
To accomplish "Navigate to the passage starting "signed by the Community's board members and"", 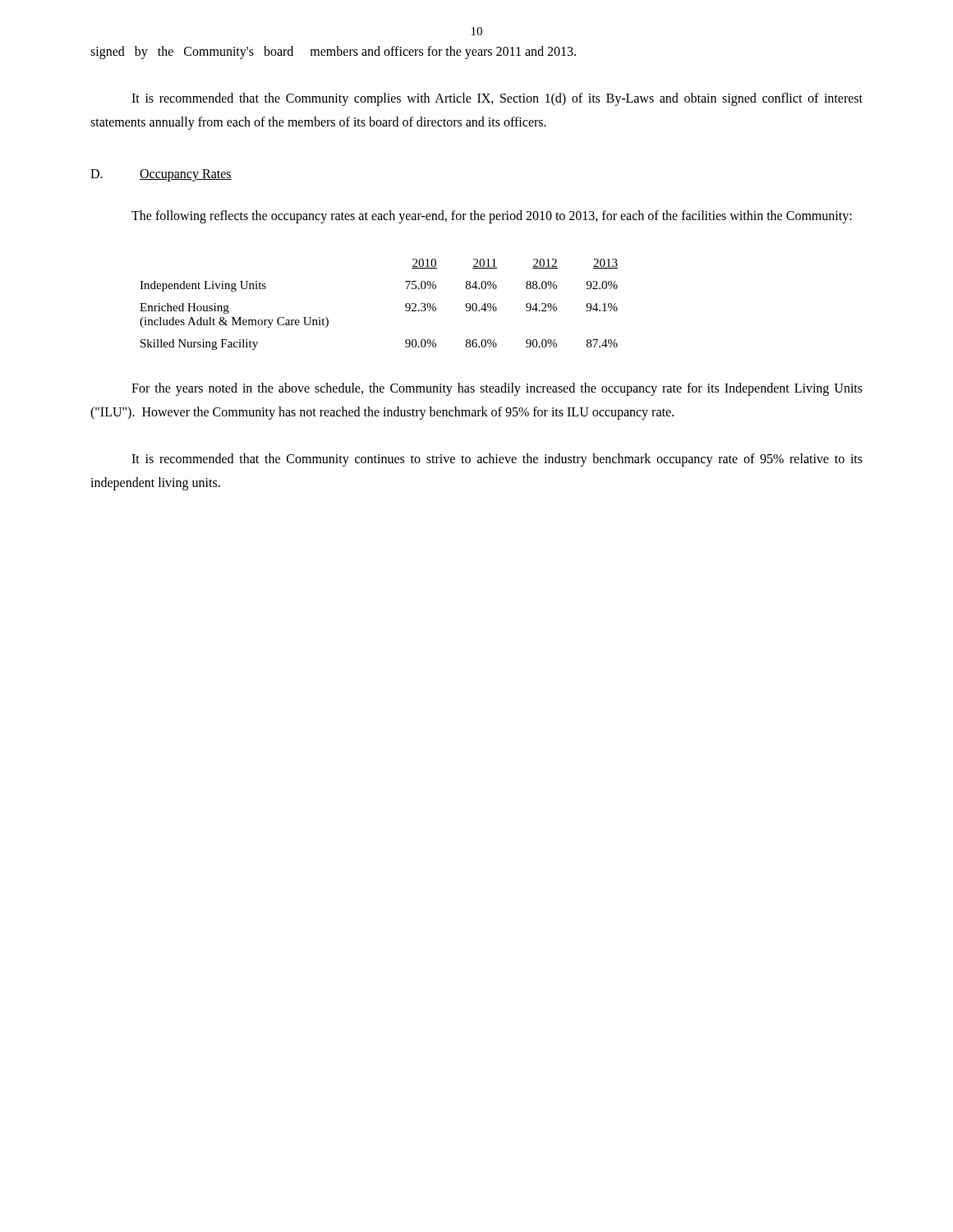I will (334, 51).
